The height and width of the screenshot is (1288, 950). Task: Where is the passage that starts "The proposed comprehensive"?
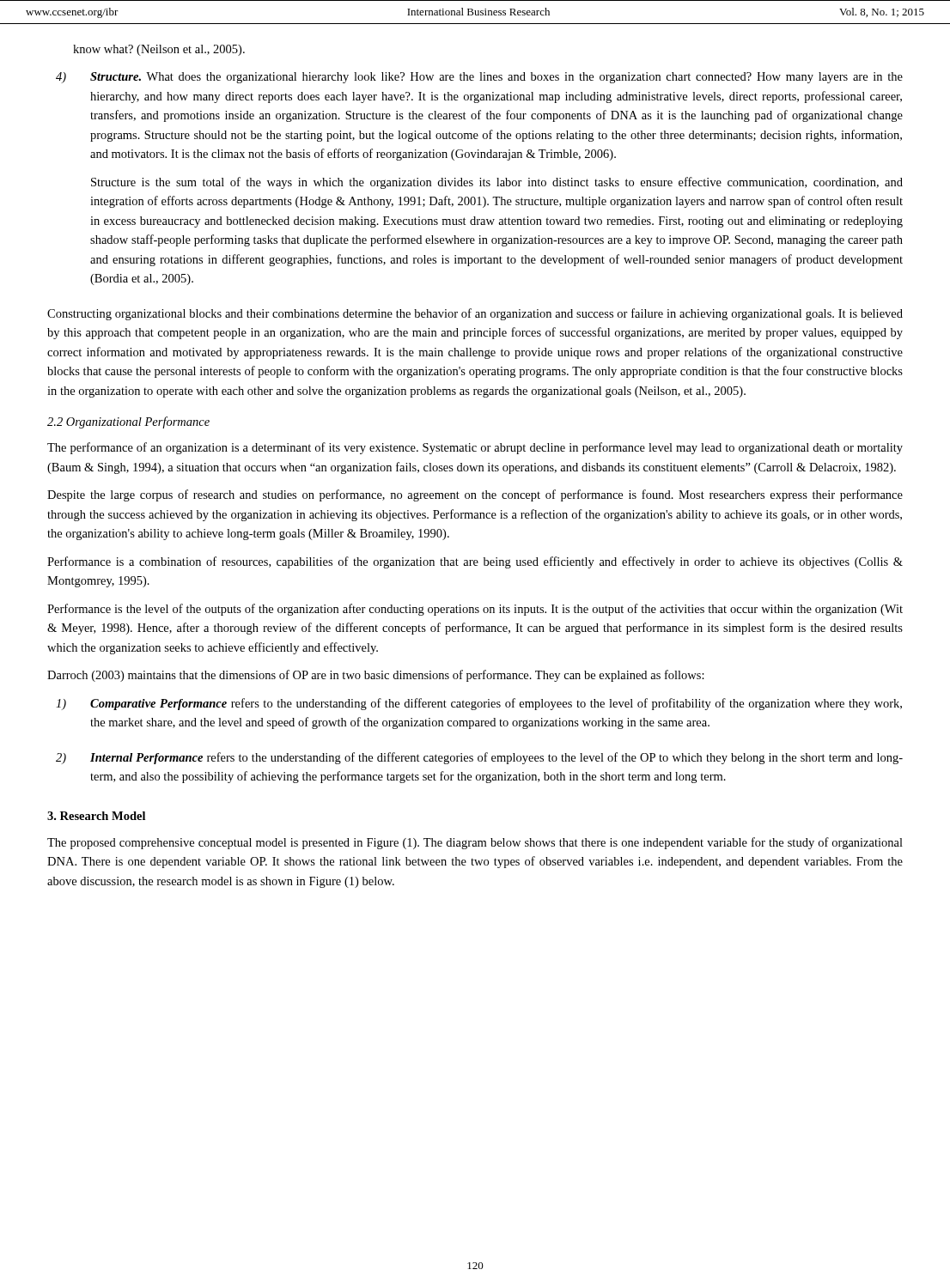[475, 862]
